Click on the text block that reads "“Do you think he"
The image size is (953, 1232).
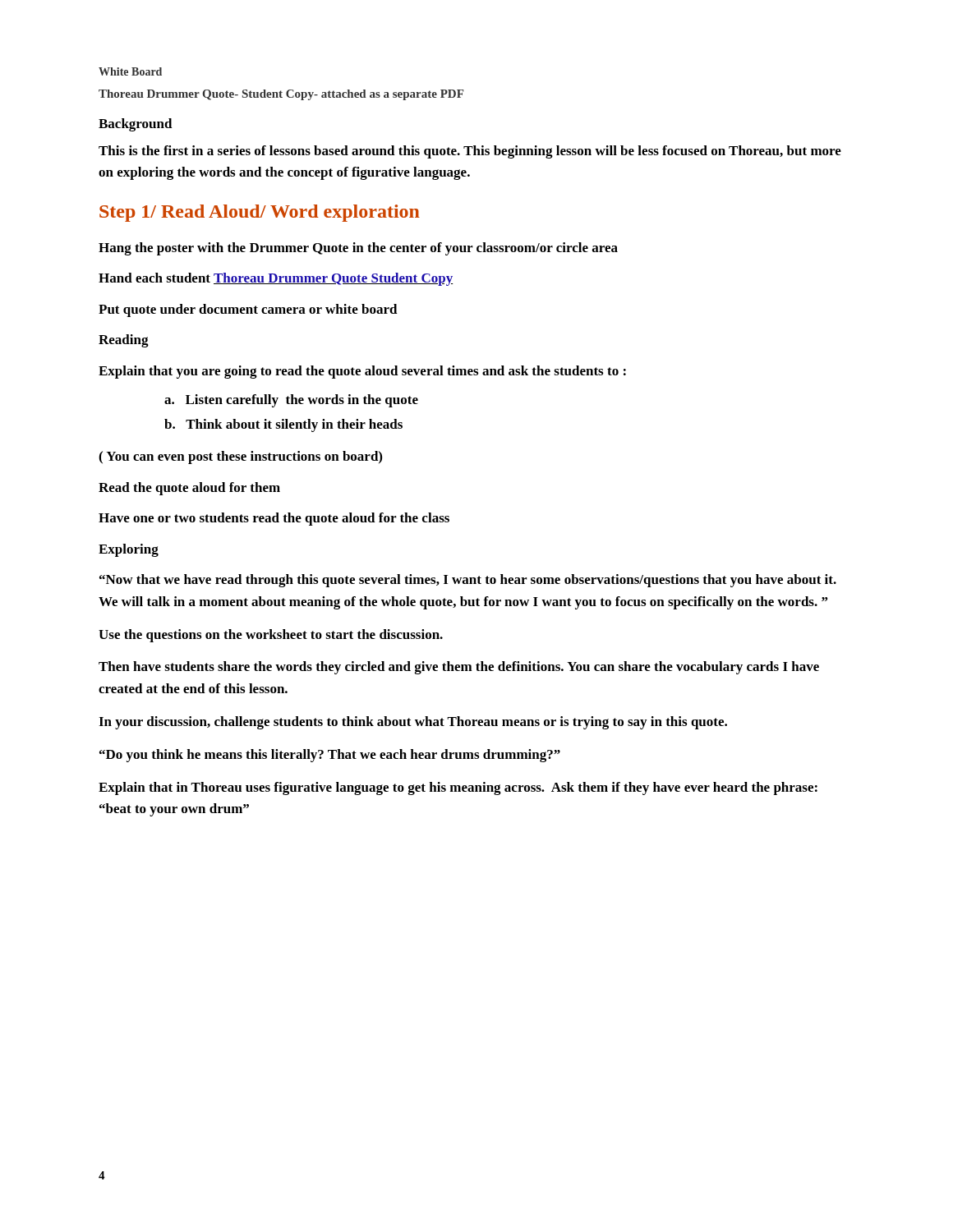point(330,755)
